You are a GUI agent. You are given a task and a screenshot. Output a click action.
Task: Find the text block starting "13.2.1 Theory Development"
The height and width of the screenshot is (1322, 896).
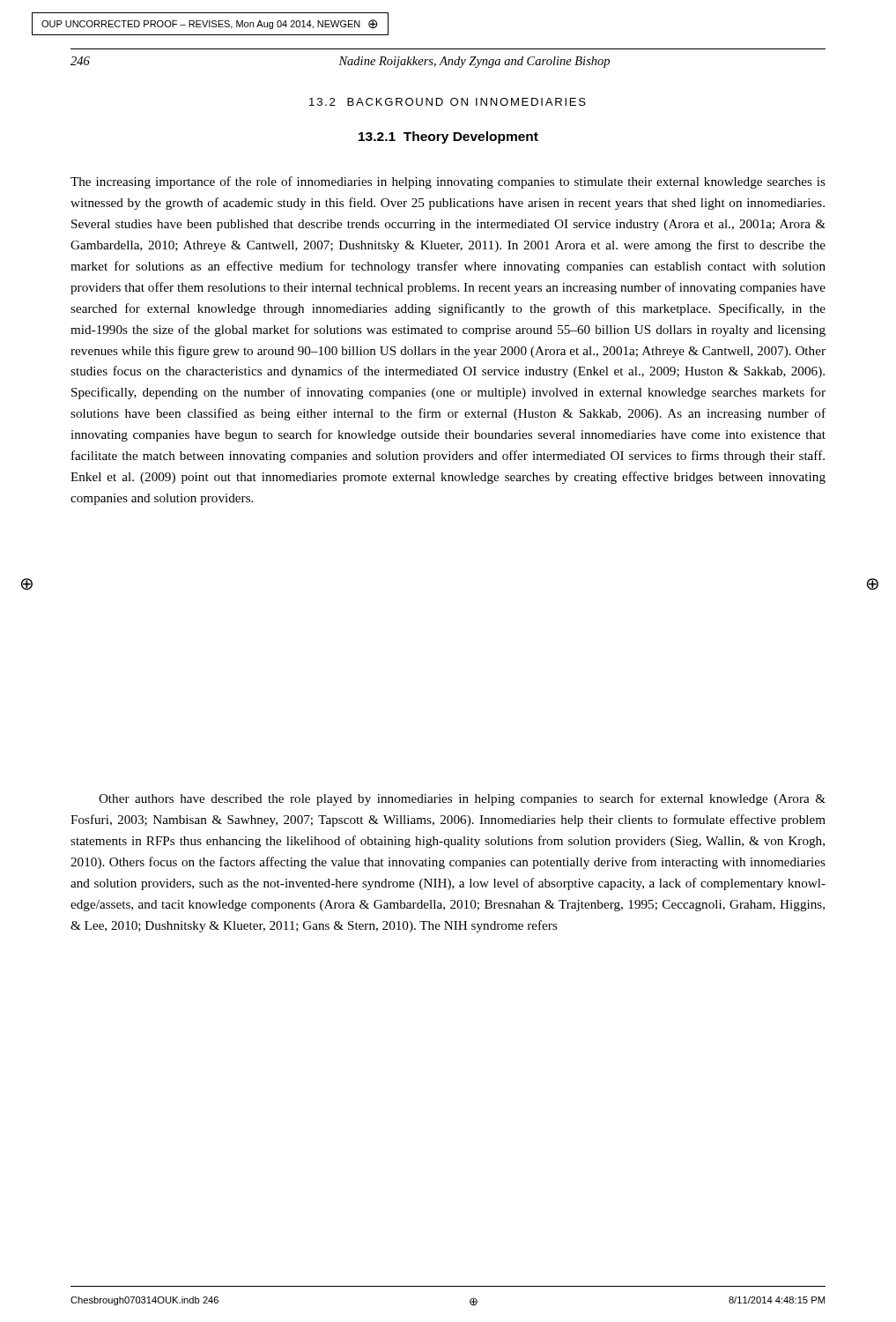(x=448, y=136)
